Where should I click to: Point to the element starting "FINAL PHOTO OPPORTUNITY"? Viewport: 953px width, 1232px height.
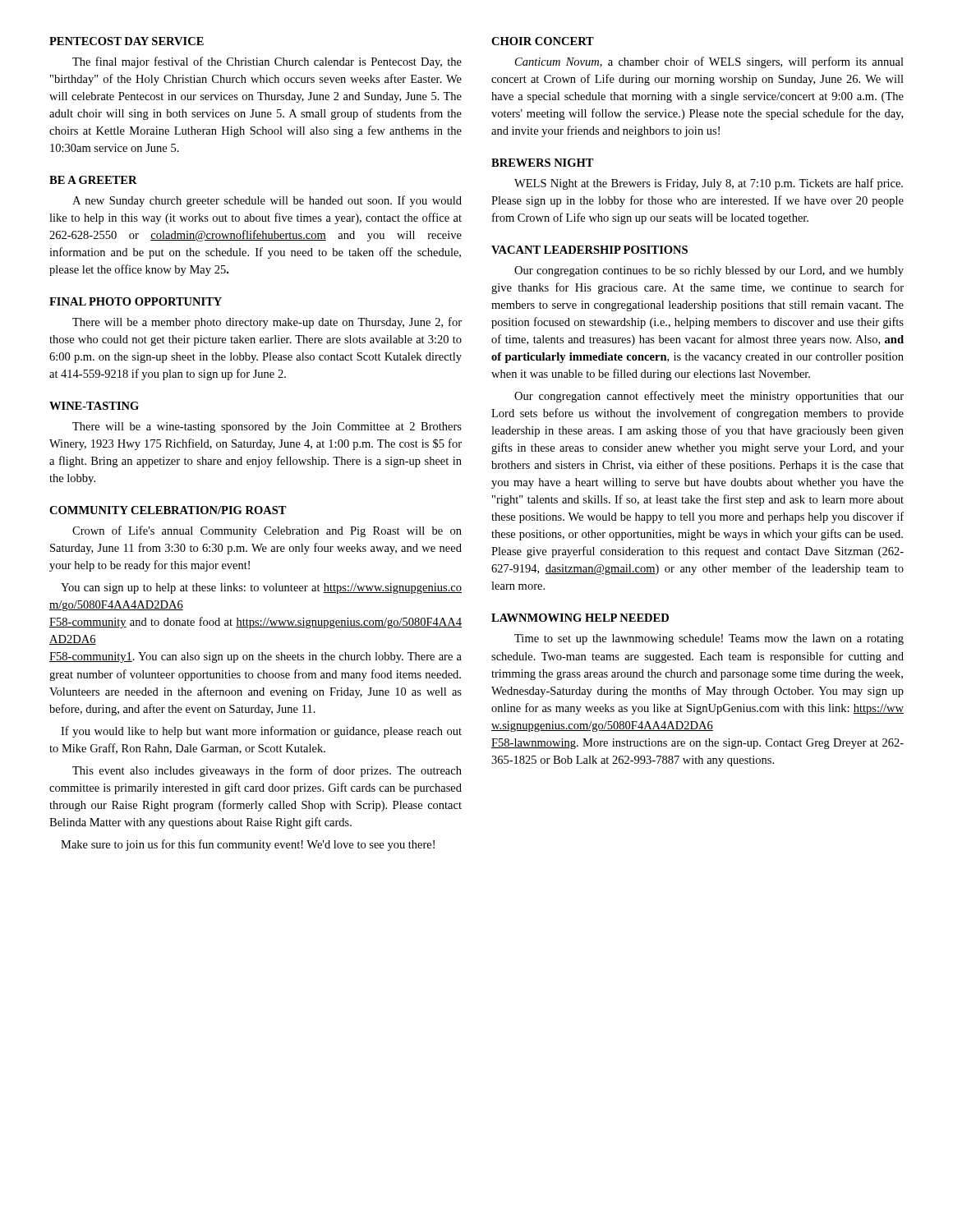(x=136, y=302)
